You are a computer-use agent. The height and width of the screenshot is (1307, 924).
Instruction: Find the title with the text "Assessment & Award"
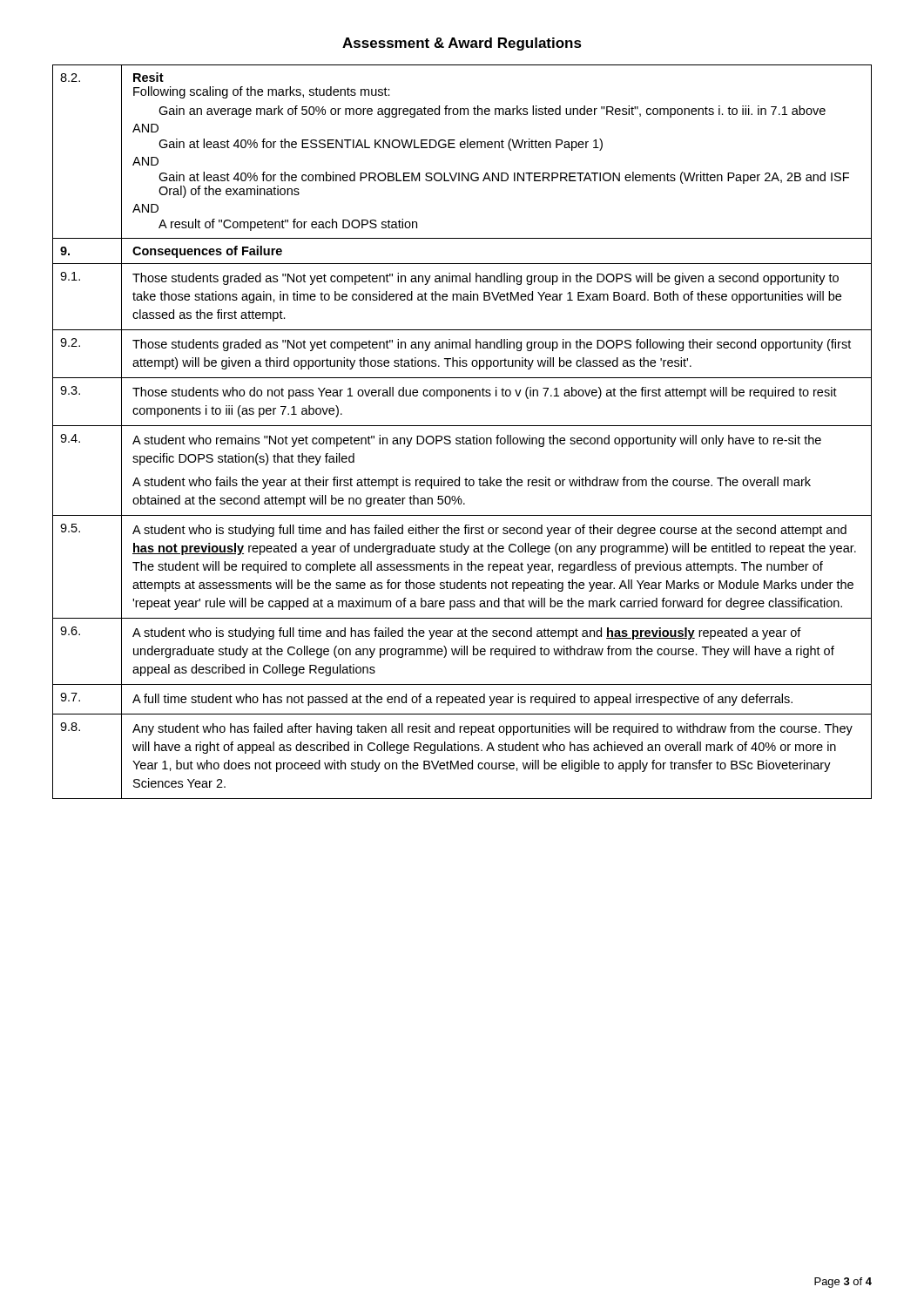coord(462,43)
